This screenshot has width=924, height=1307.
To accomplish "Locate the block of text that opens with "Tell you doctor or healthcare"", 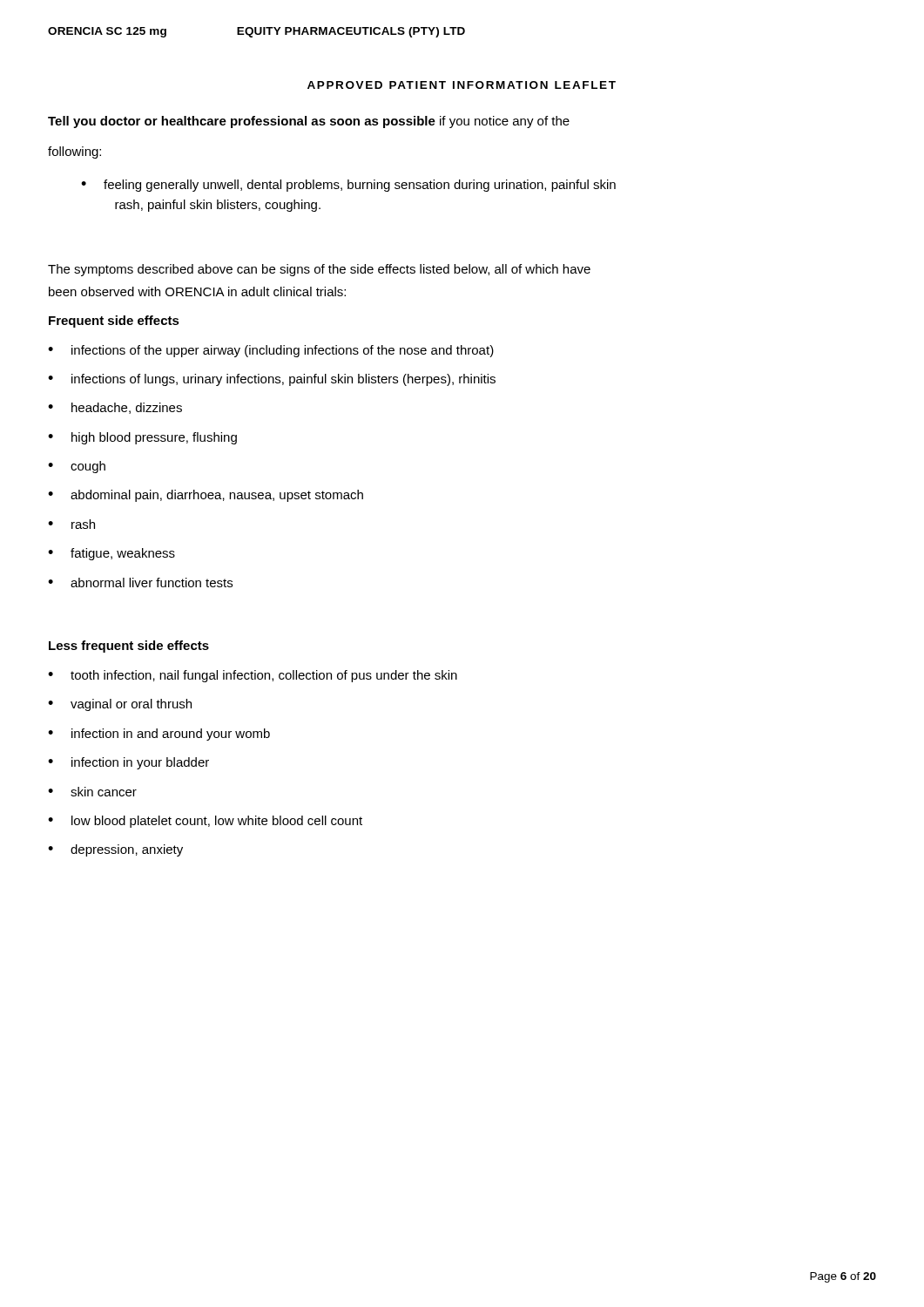I will pos(309,121).
